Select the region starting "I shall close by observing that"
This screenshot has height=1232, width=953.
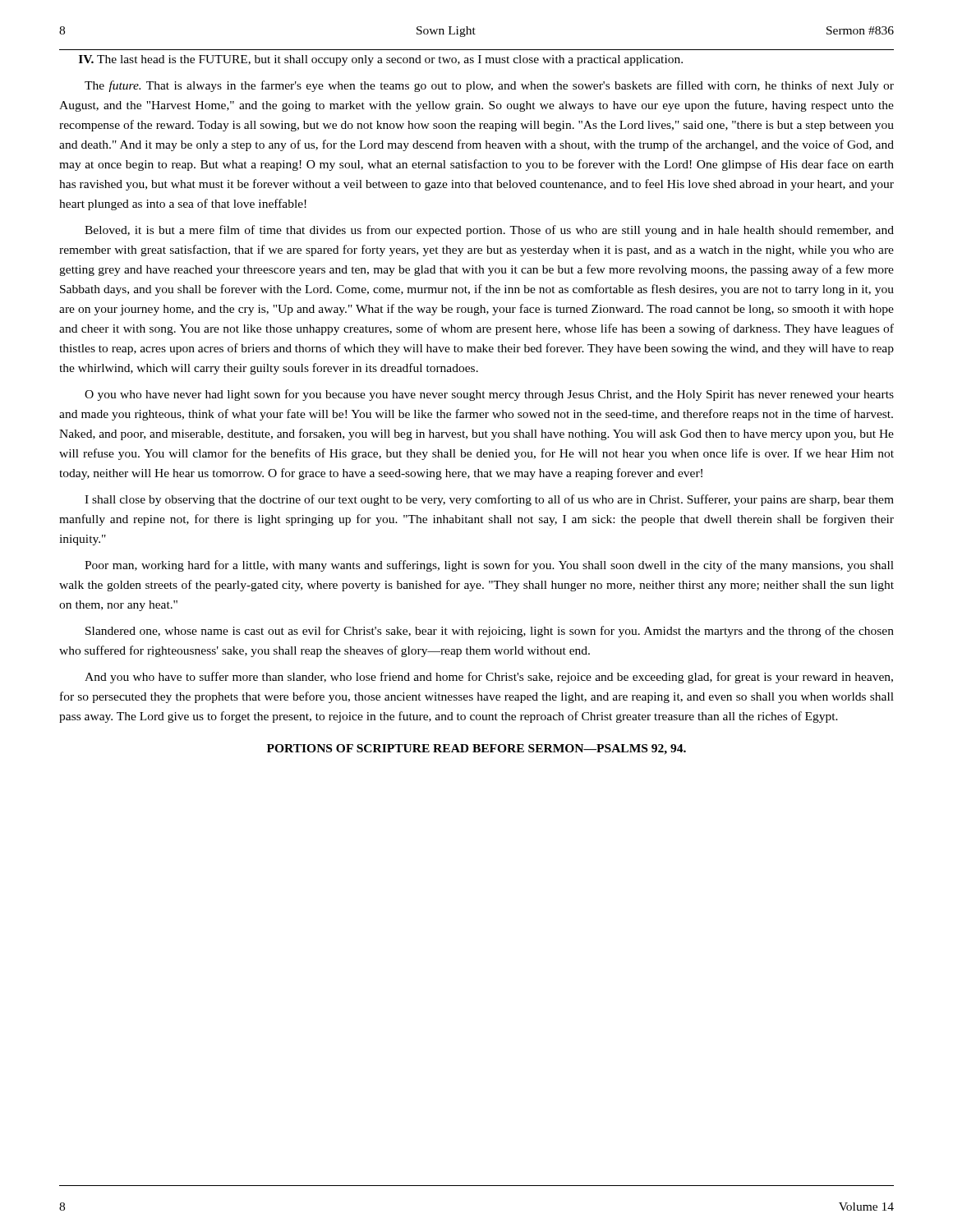tap(476, 519)
